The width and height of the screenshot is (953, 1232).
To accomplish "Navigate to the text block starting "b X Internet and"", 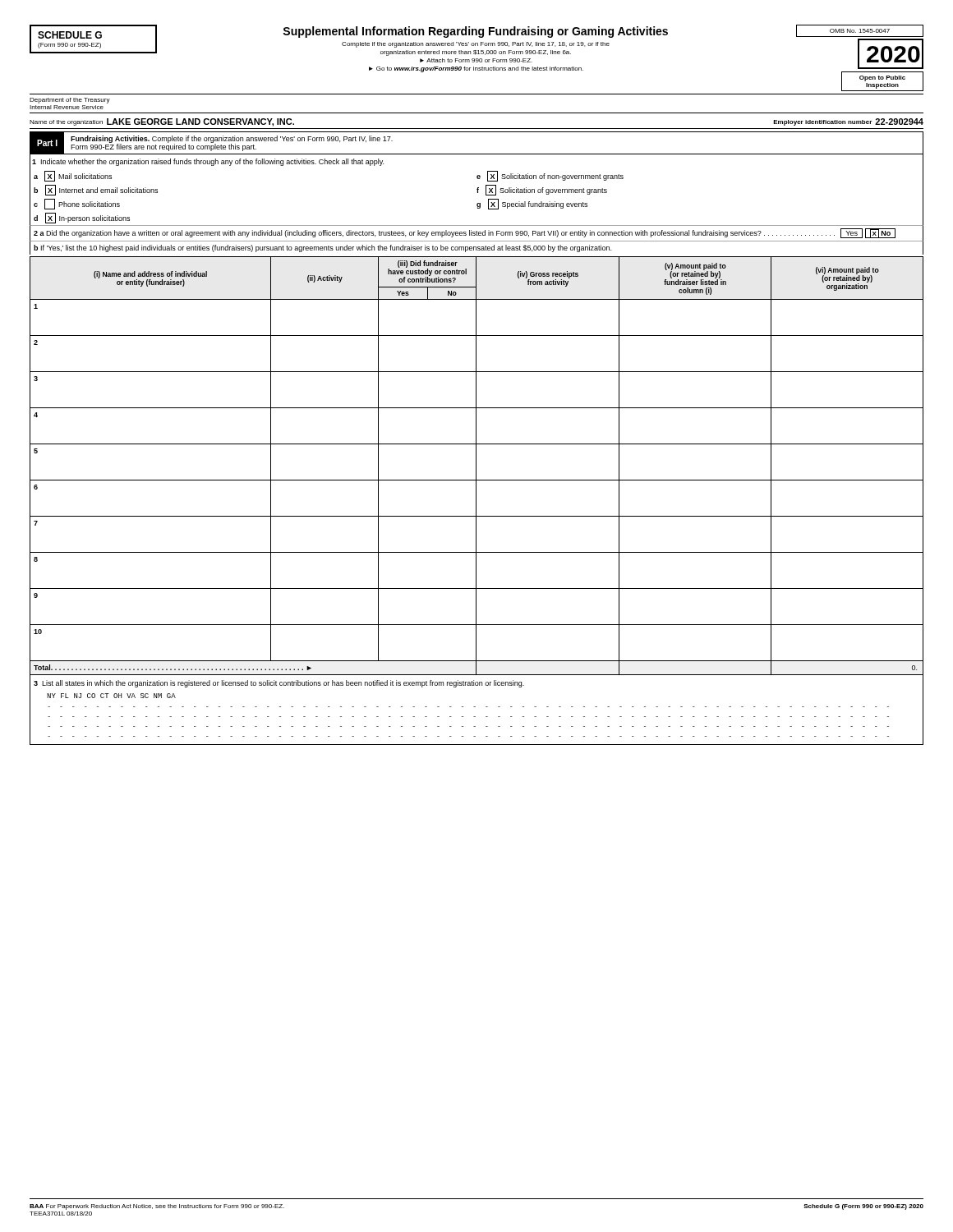I will pyautogui.click(x=476, y=190).
